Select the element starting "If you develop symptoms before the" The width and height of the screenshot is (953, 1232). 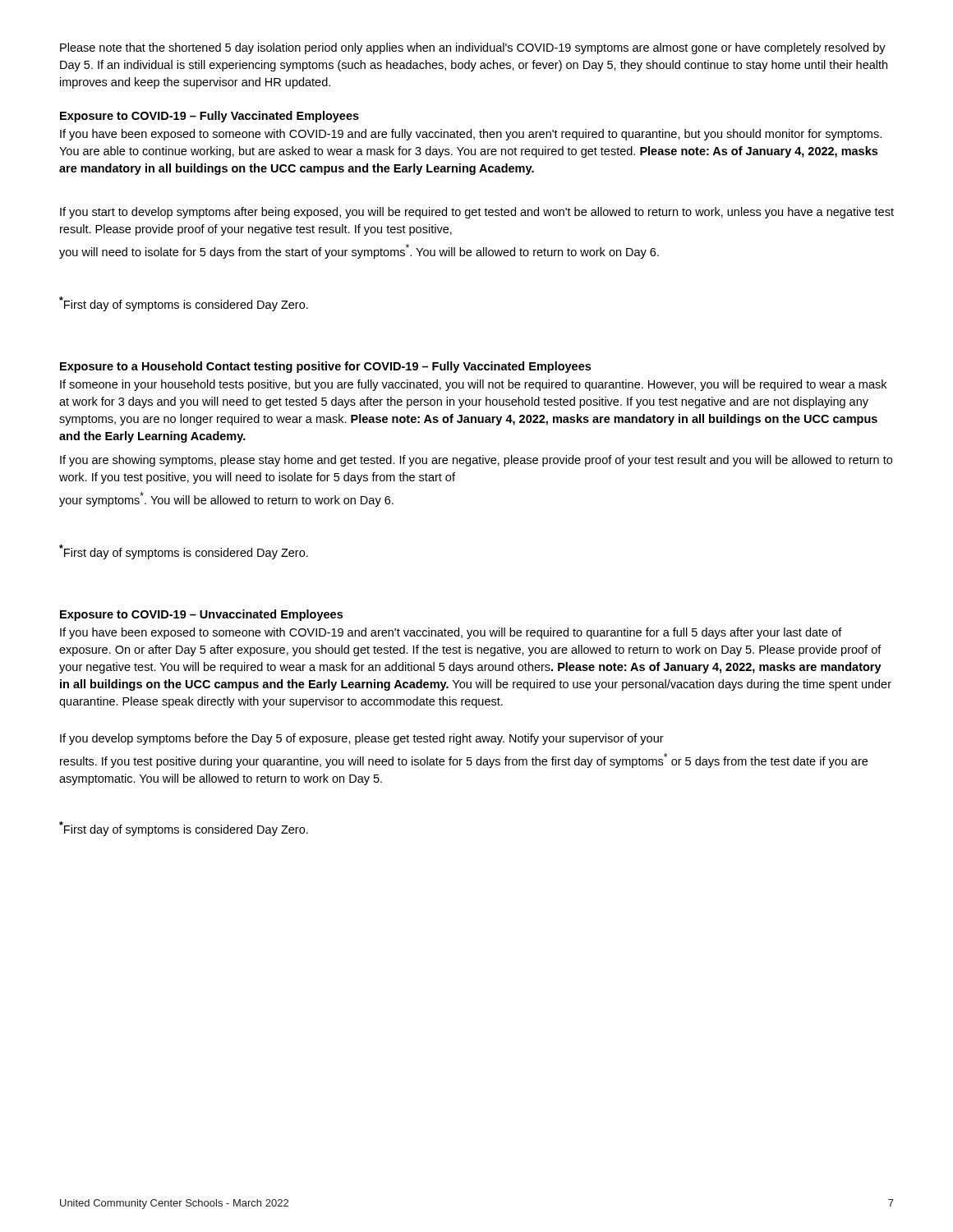[361, 738]
